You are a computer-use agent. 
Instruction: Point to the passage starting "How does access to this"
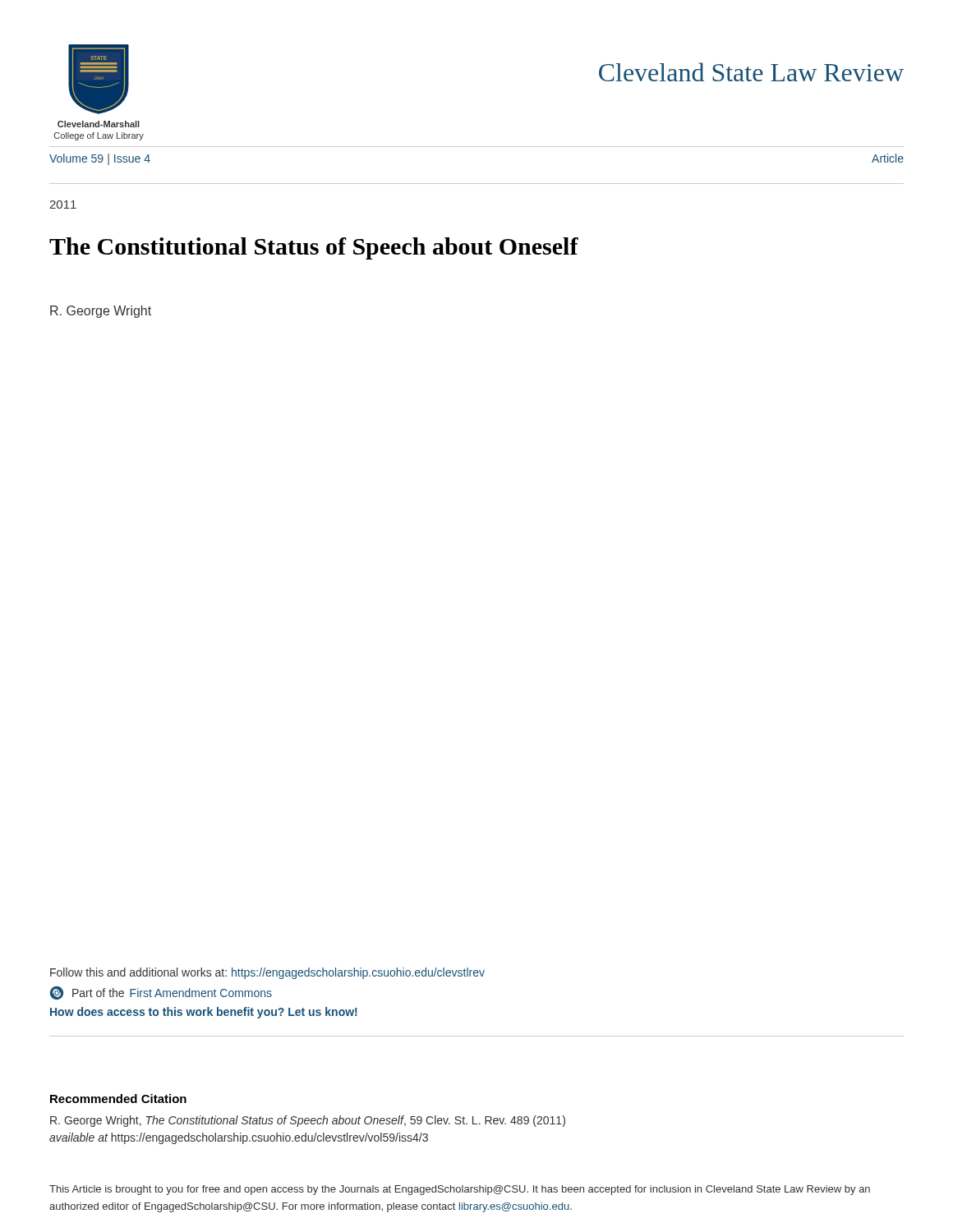coord(204,1012)
